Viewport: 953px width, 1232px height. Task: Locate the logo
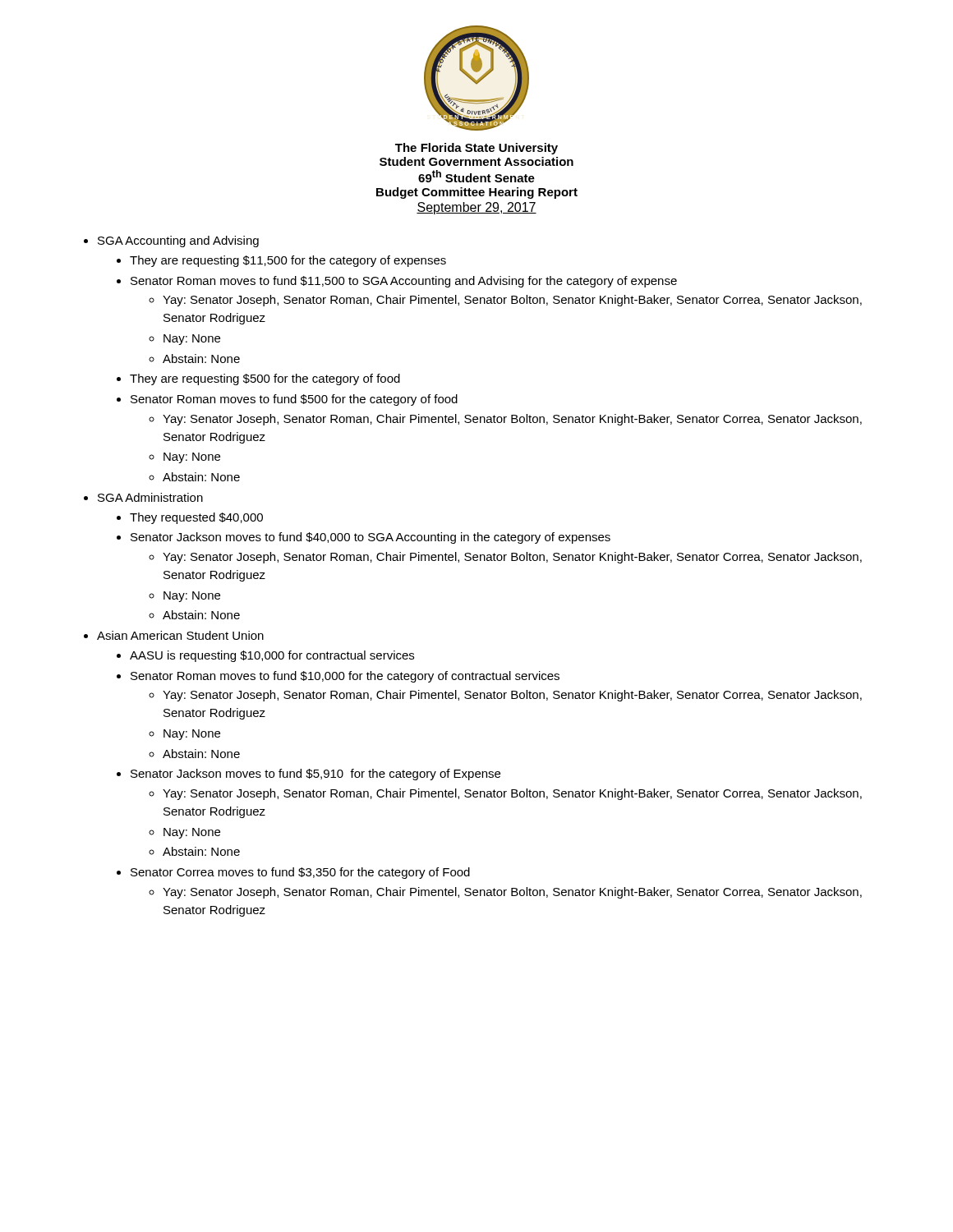click(x=476, y=79)
